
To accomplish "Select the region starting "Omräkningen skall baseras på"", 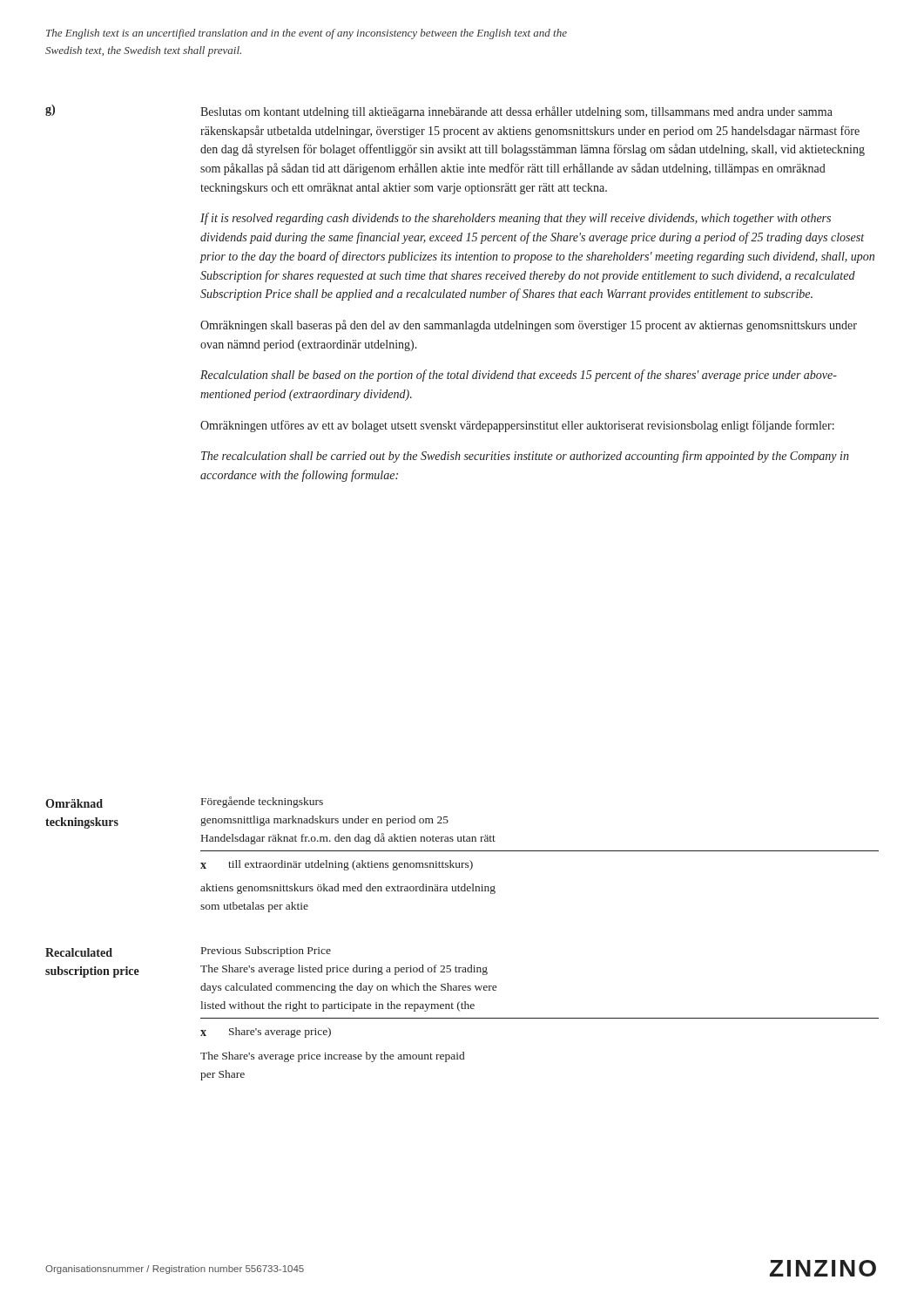I will coord(529,335).
